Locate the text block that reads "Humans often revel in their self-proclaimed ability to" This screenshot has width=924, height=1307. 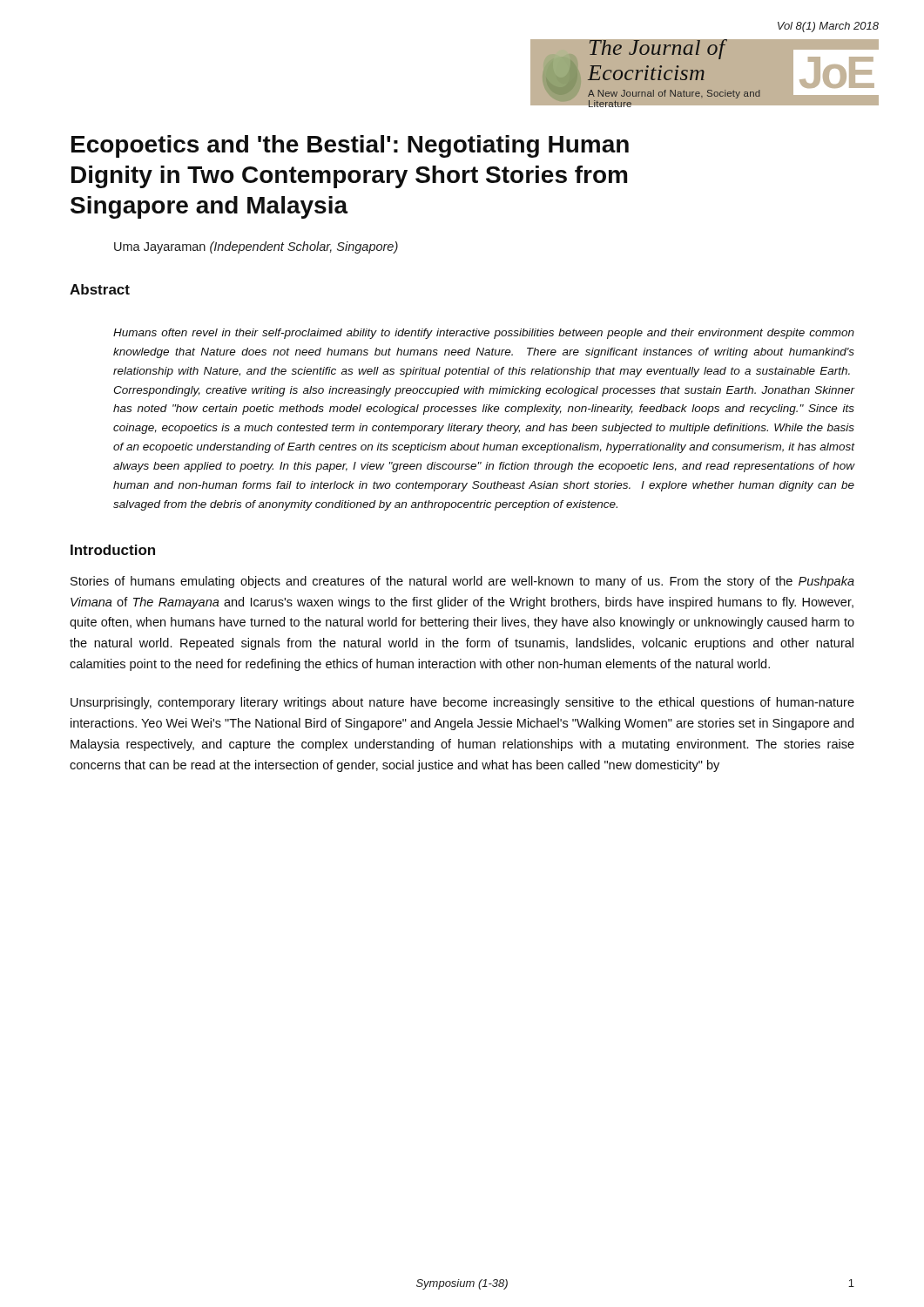pos(484,418)
